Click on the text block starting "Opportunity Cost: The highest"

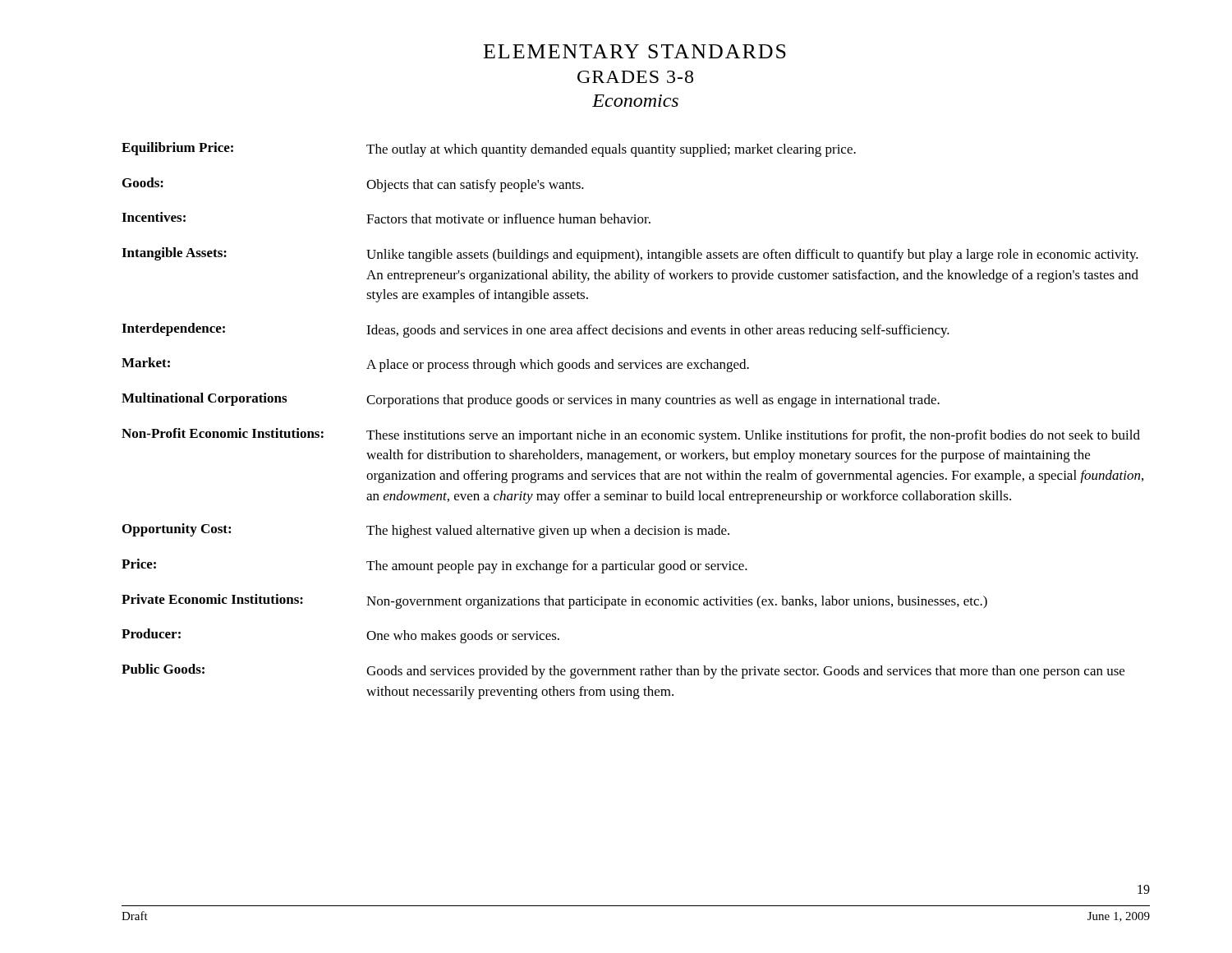[636, 531]
